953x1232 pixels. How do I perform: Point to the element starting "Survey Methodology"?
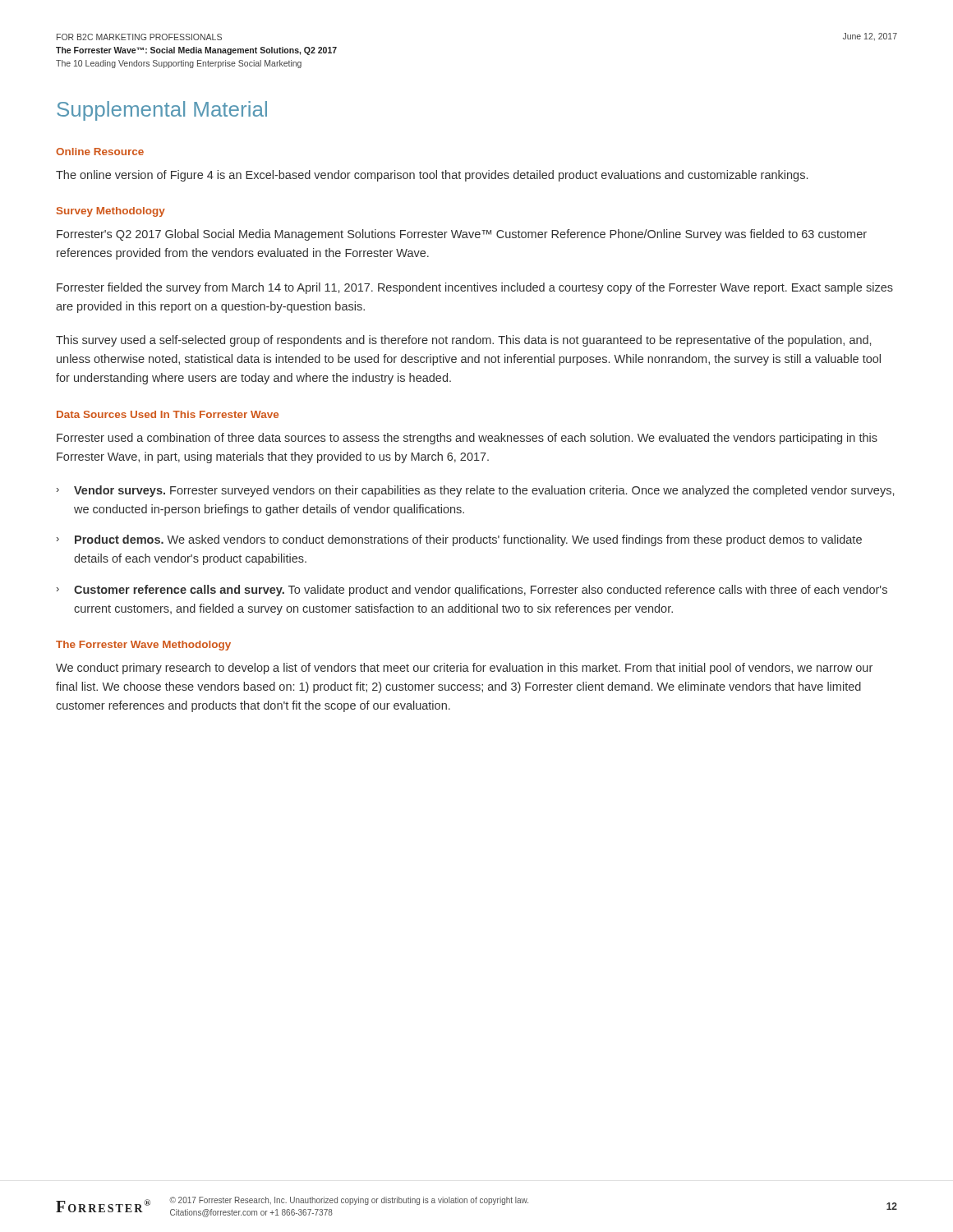click(110, 211)
